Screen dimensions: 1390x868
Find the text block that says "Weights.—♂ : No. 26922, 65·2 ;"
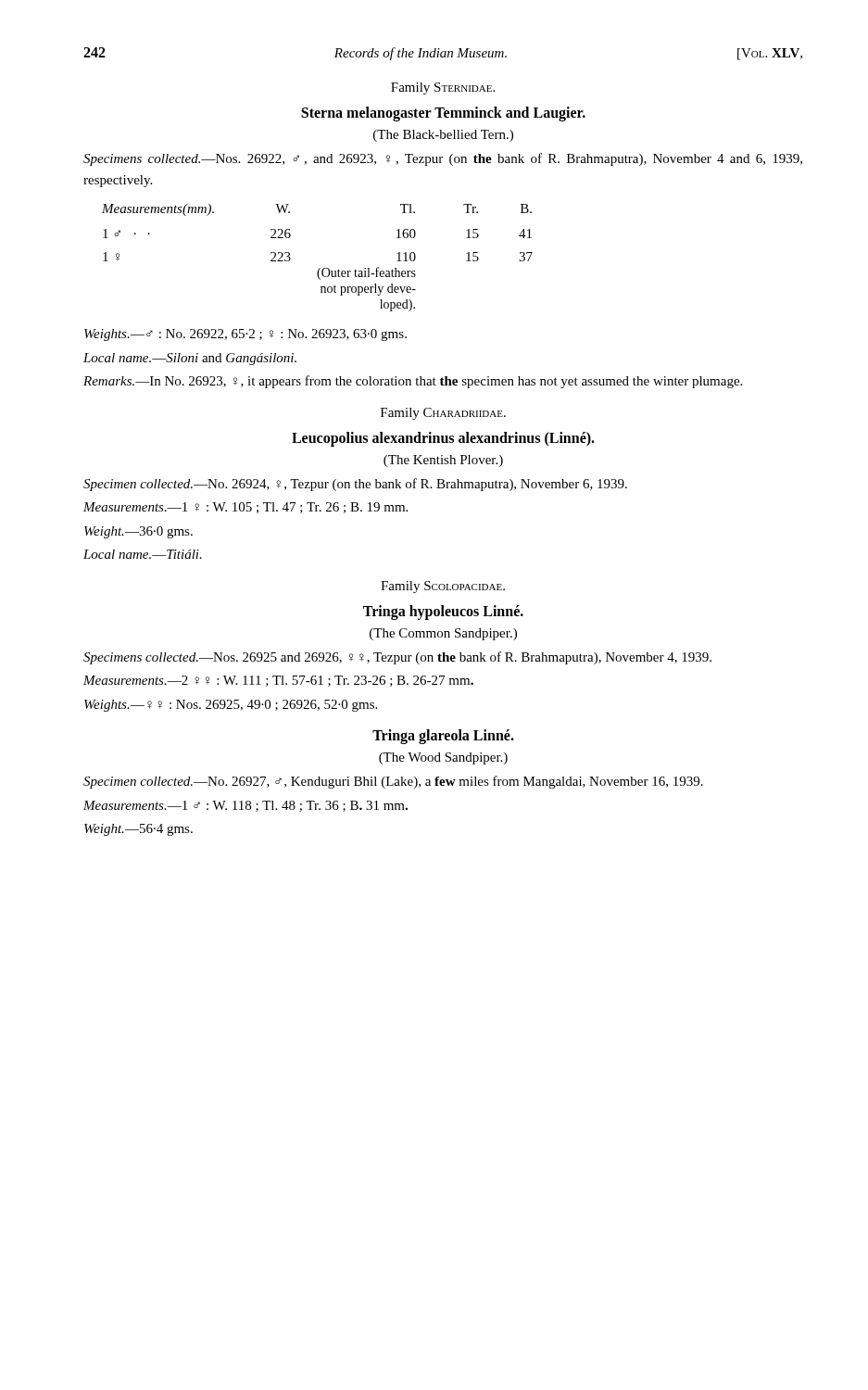point(245,334)
